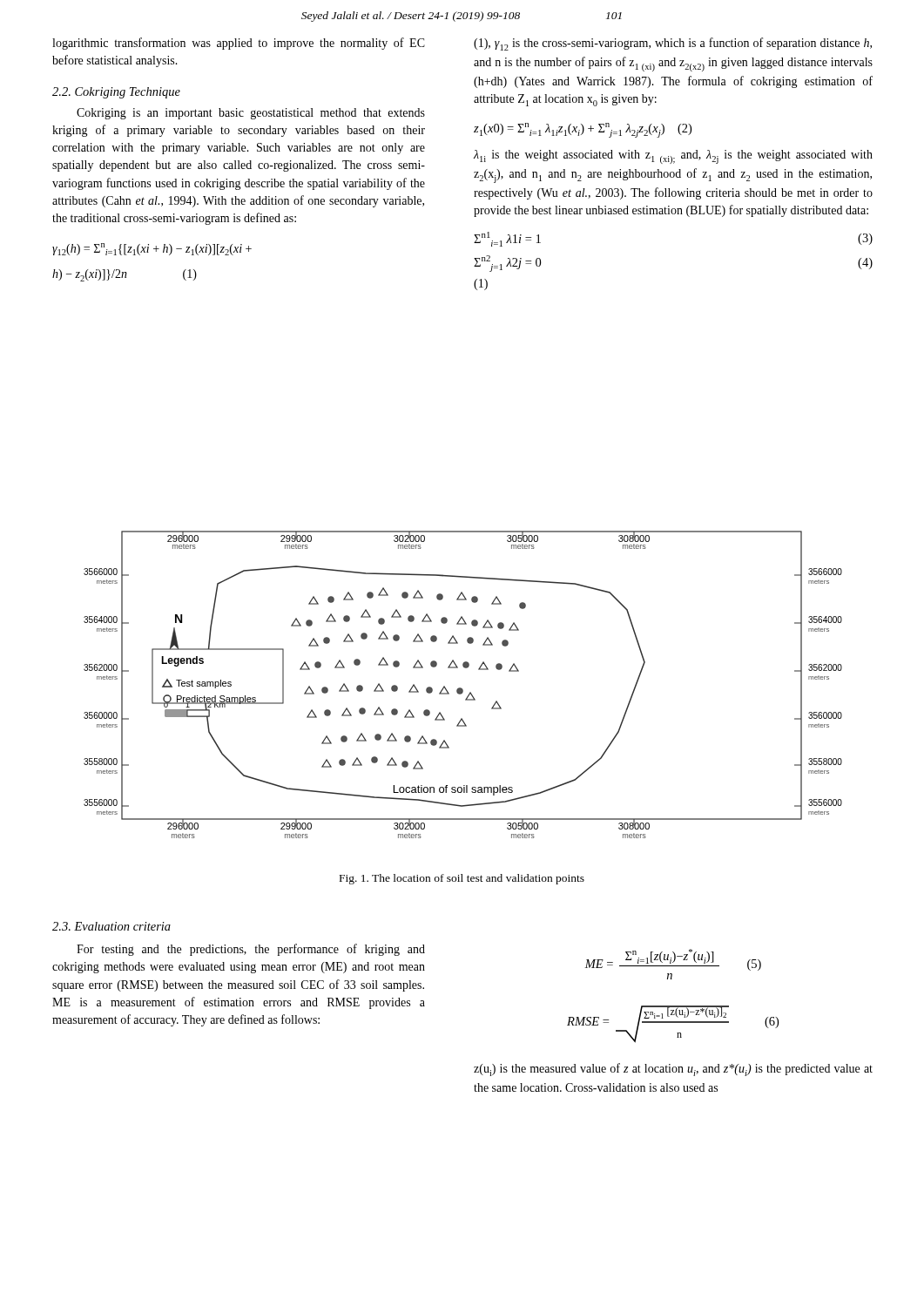Select the map
924x1307 pixels.
click(462, 694)
